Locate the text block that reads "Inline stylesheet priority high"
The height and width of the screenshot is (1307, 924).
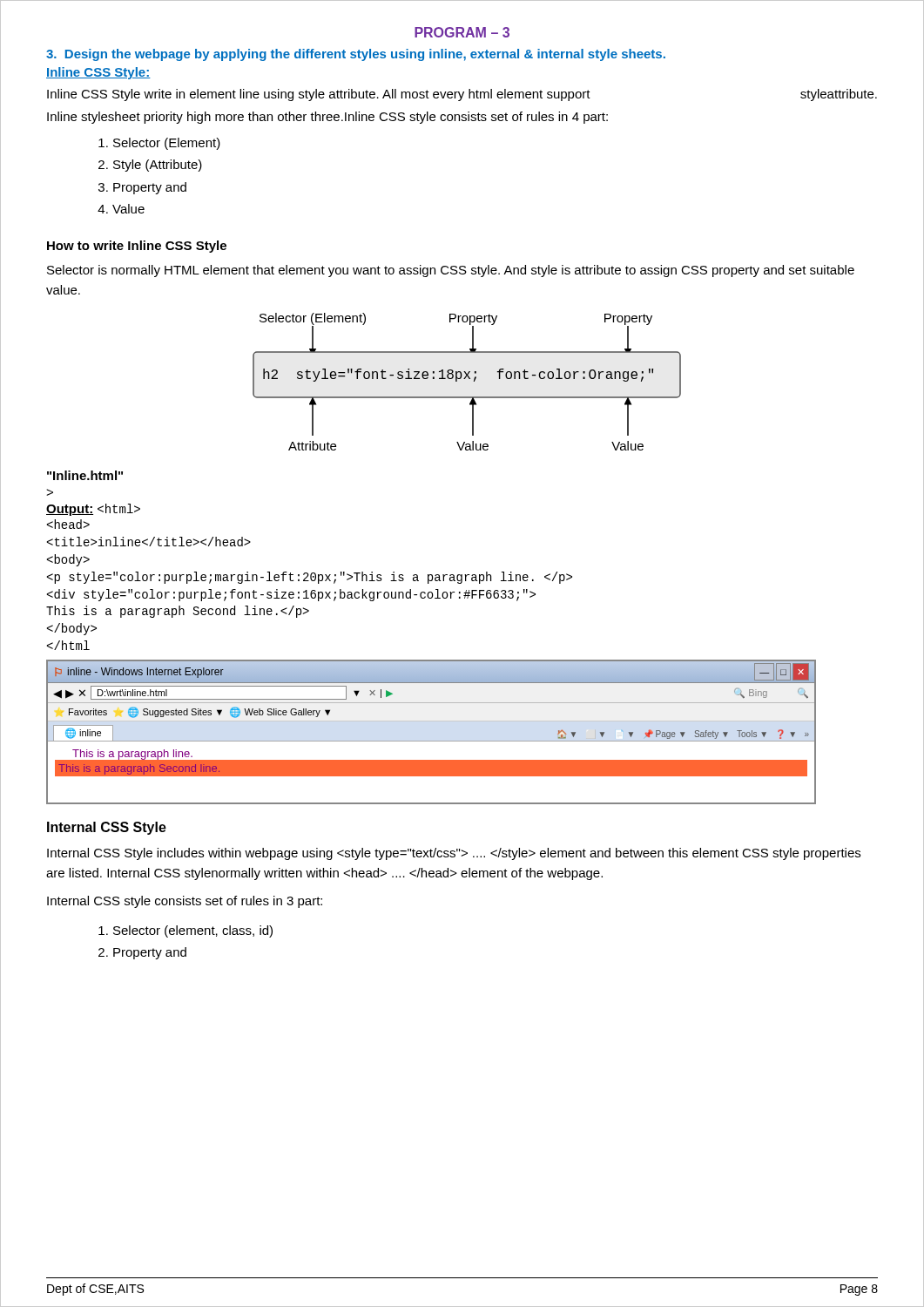click(328, 117)
